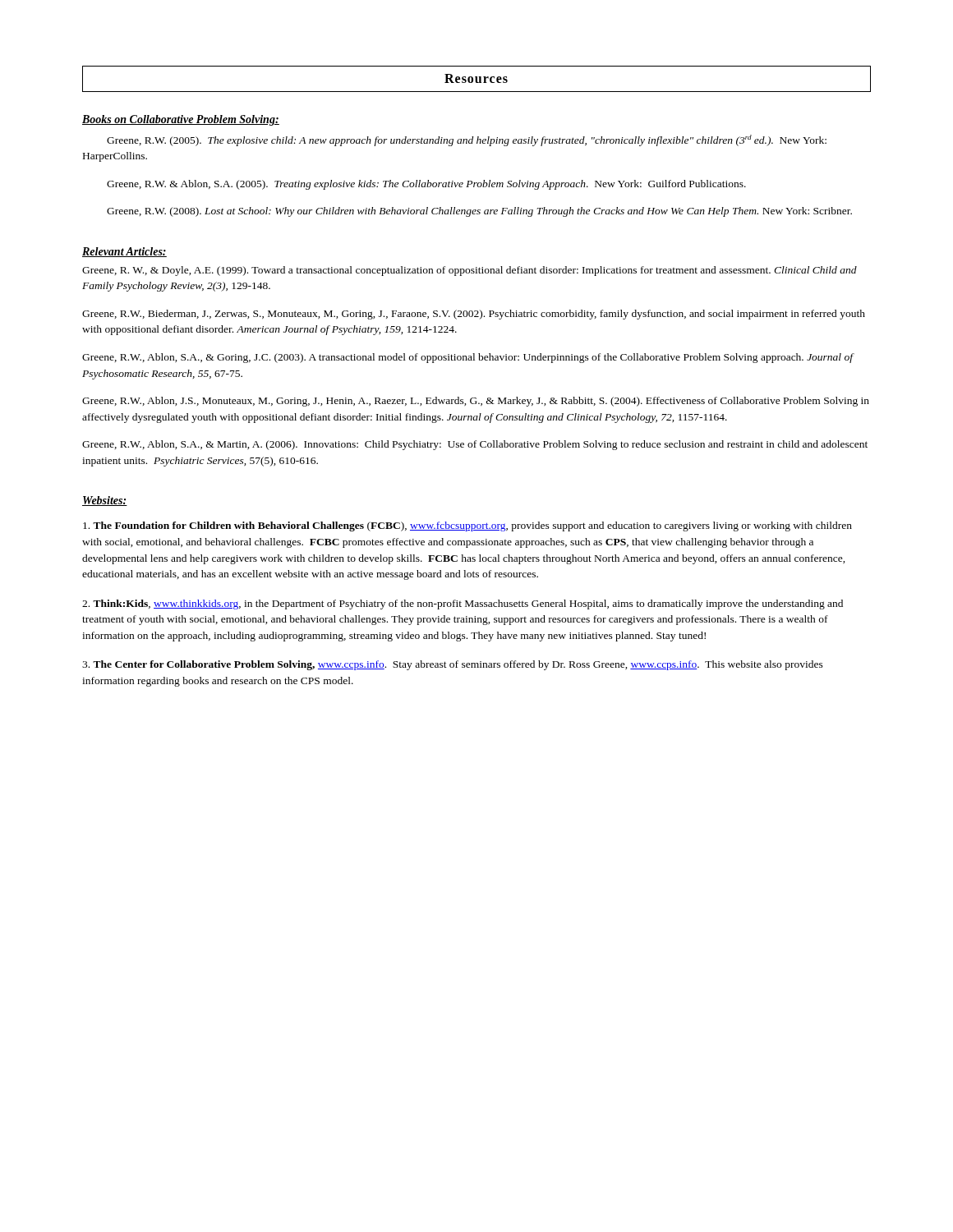Find the block on this page that starts "Greene, R.W. & Ablon, S.A. (2005)."

pos(427,183)
